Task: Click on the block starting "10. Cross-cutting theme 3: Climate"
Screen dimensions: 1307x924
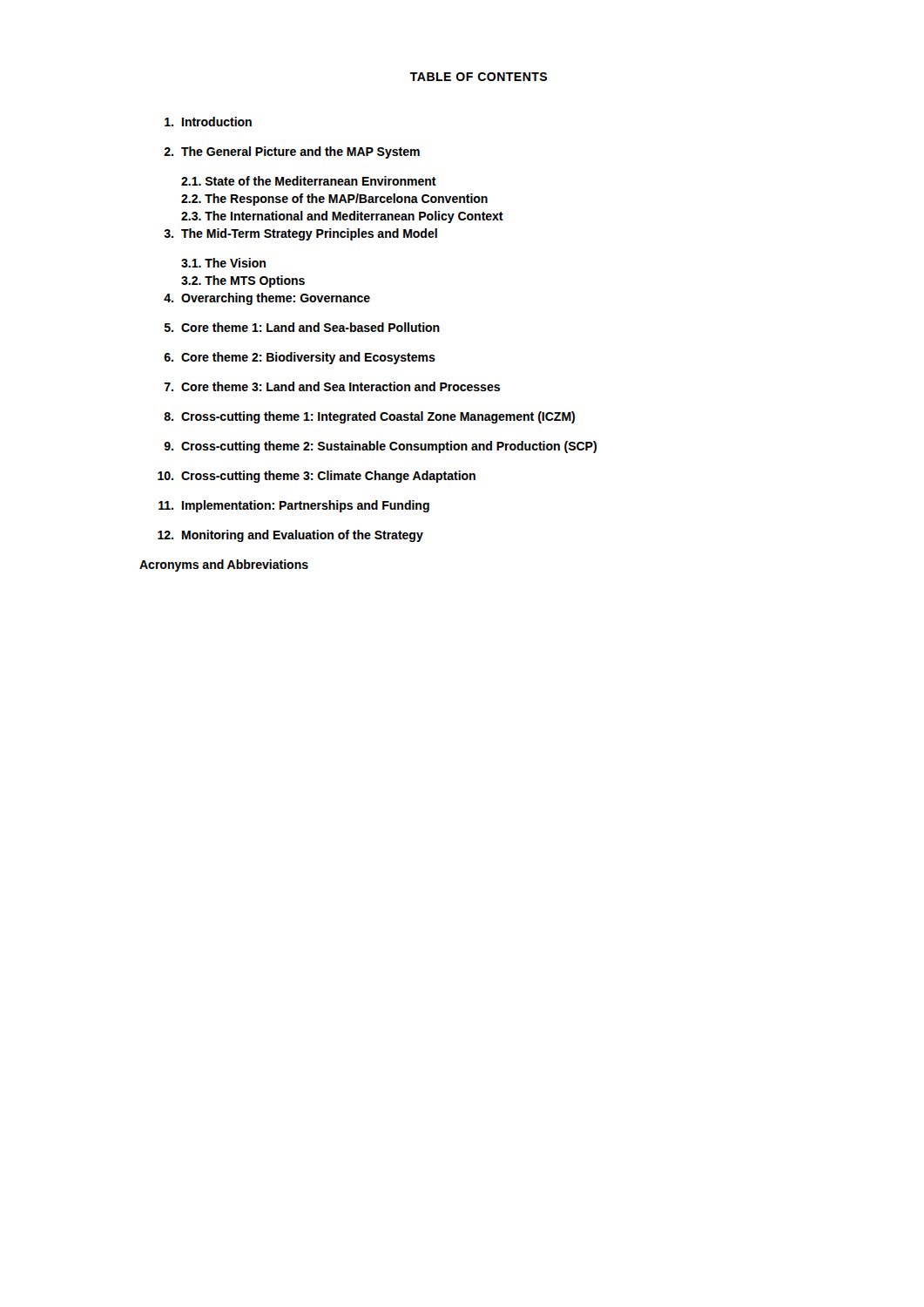Action: click(479, 476)
